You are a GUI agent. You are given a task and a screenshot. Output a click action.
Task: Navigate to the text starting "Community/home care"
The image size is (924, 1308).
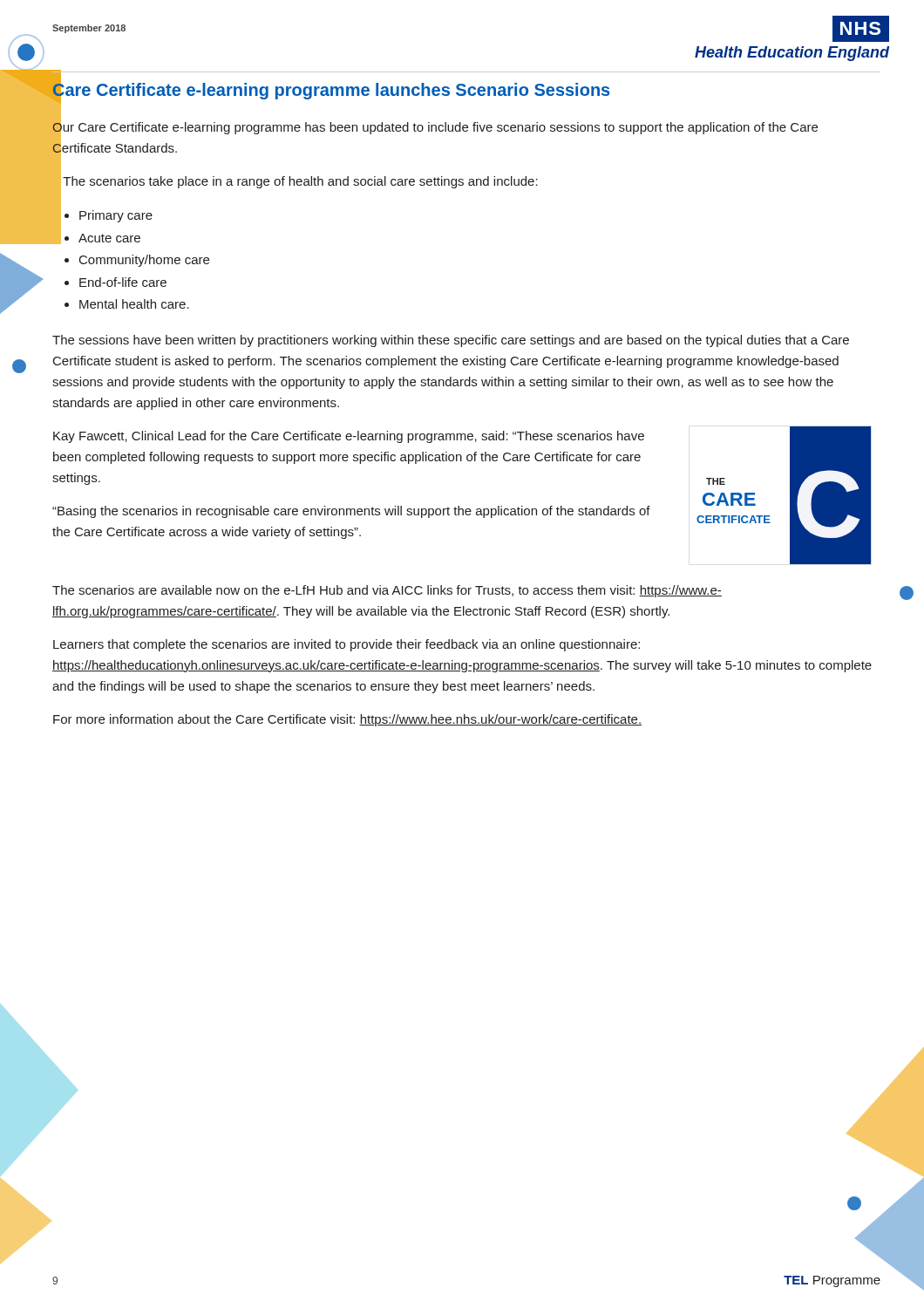coord(144,259)
